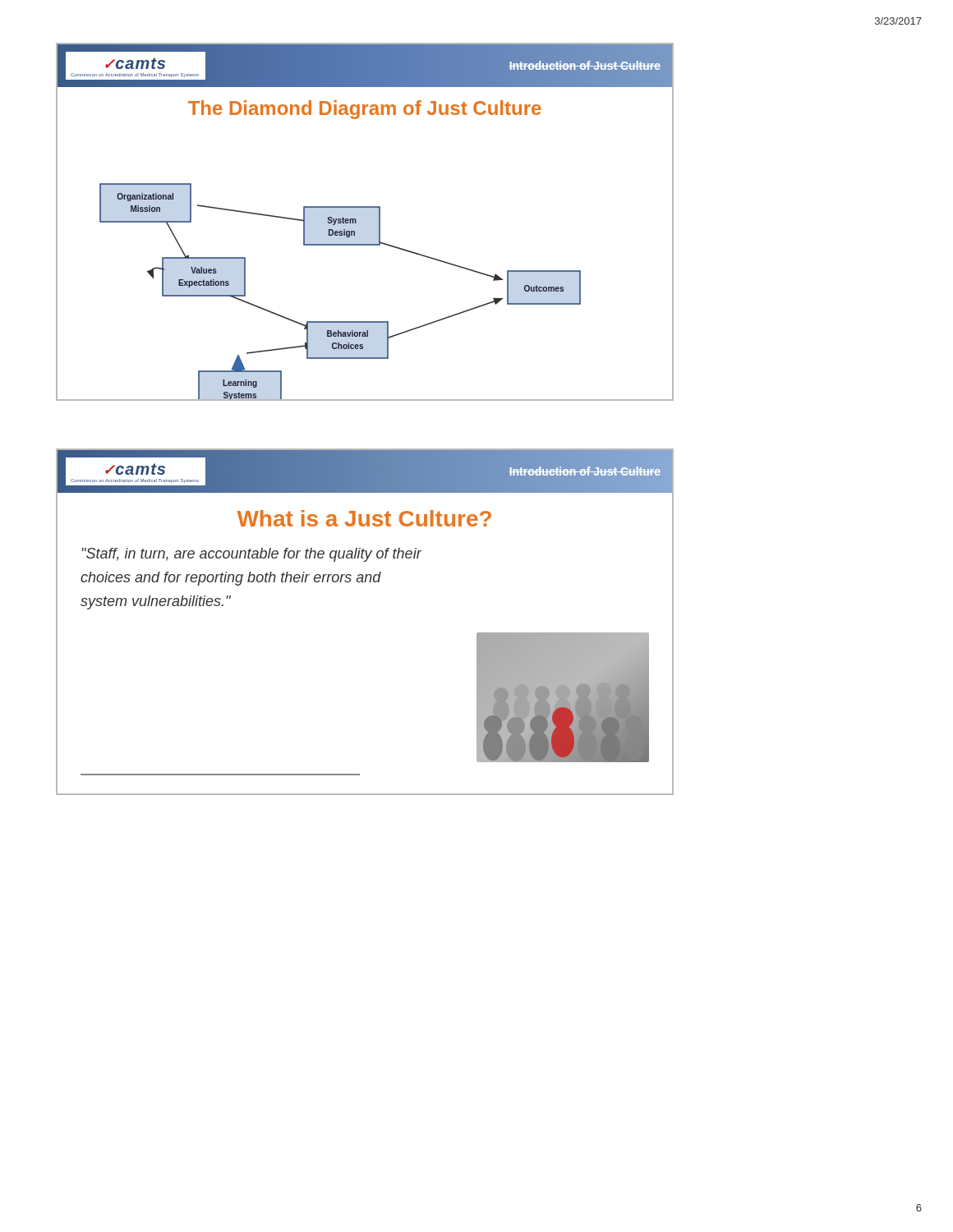Find the infographic

pos(365,622)
